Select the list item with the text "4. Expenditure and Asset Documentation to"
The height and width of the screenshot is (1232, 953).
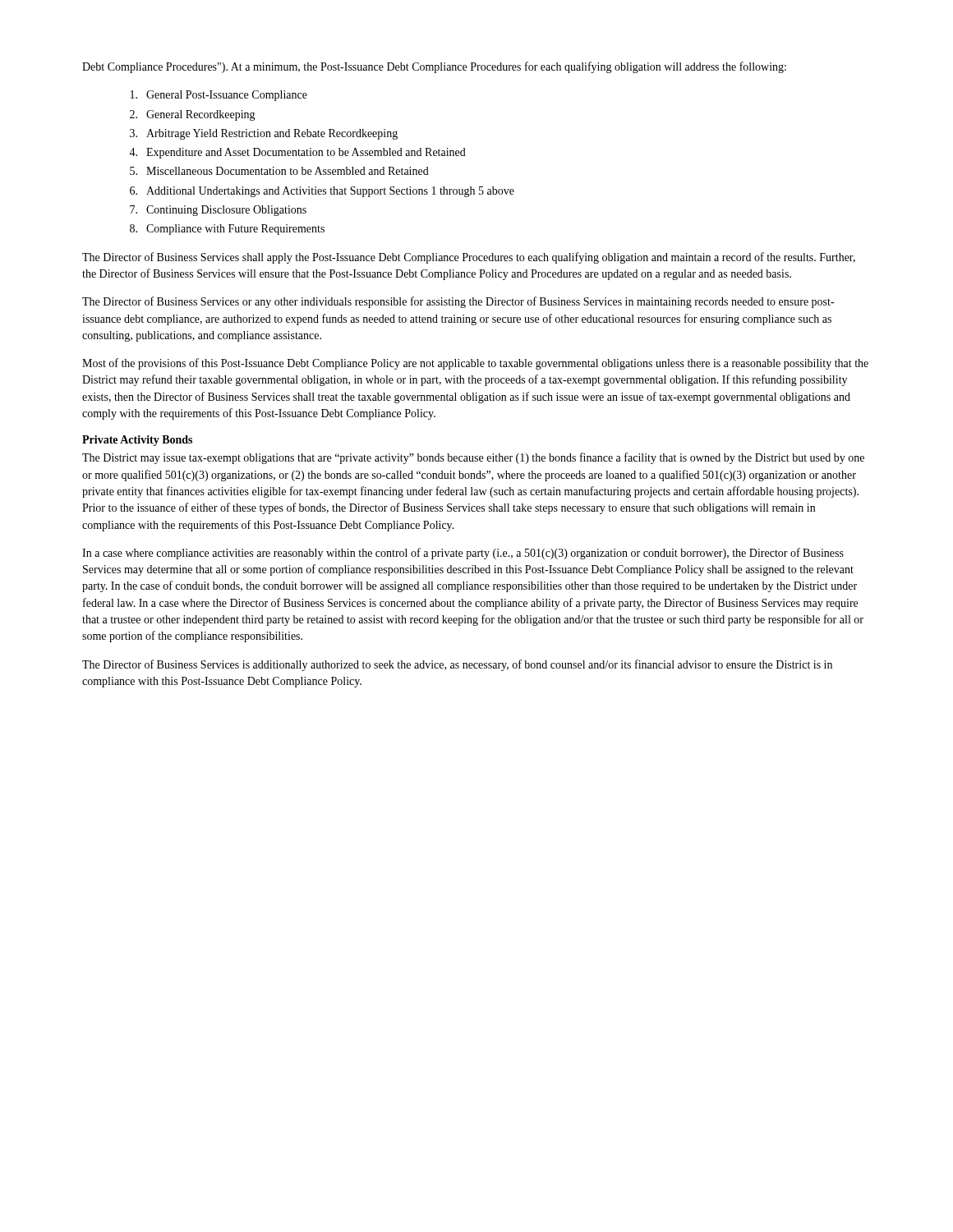pyautogui.click(x=290, y=153)
